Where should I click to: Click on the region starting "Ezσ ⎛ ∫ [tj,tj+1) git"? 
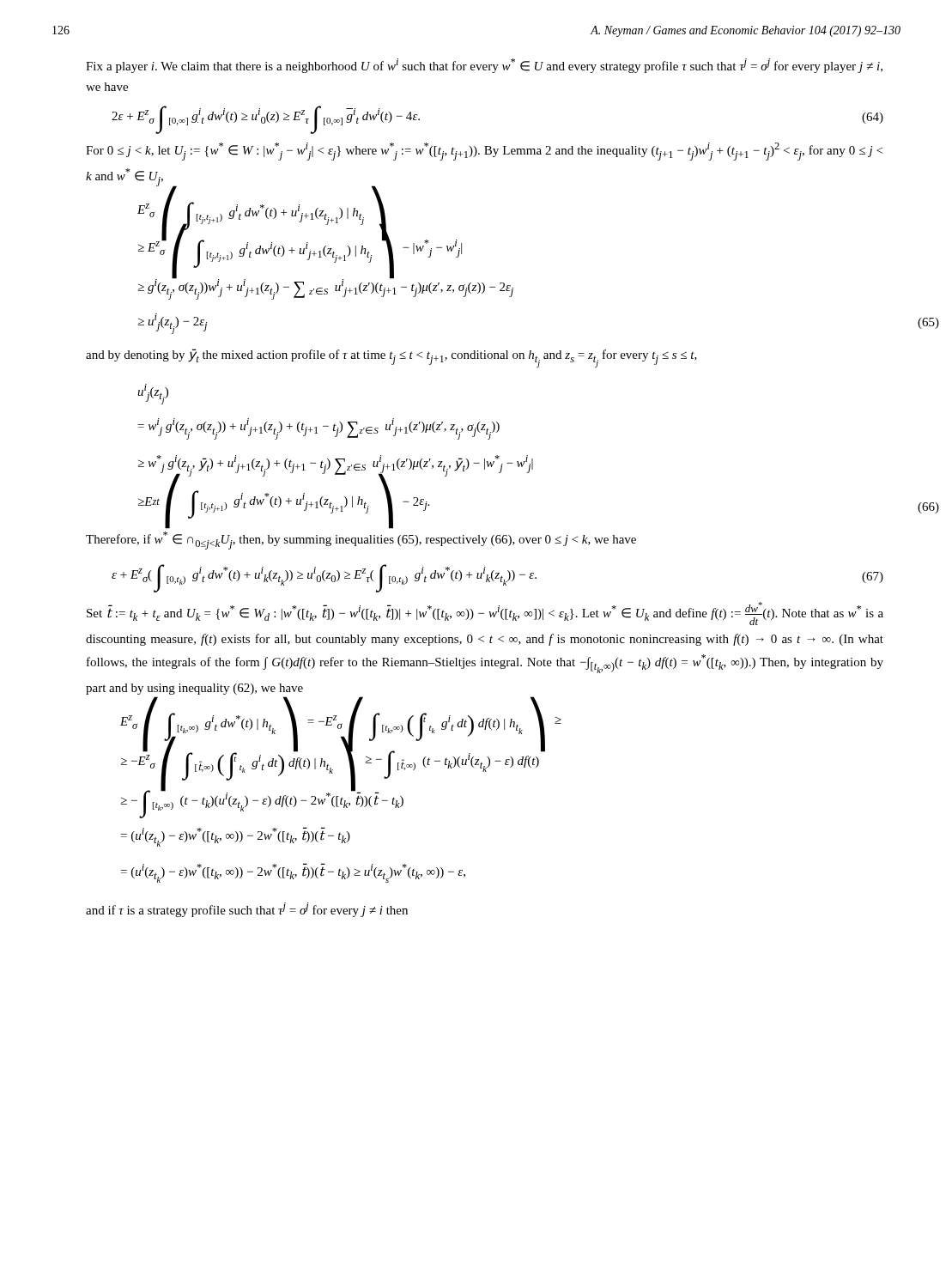[x=510, y=266]
